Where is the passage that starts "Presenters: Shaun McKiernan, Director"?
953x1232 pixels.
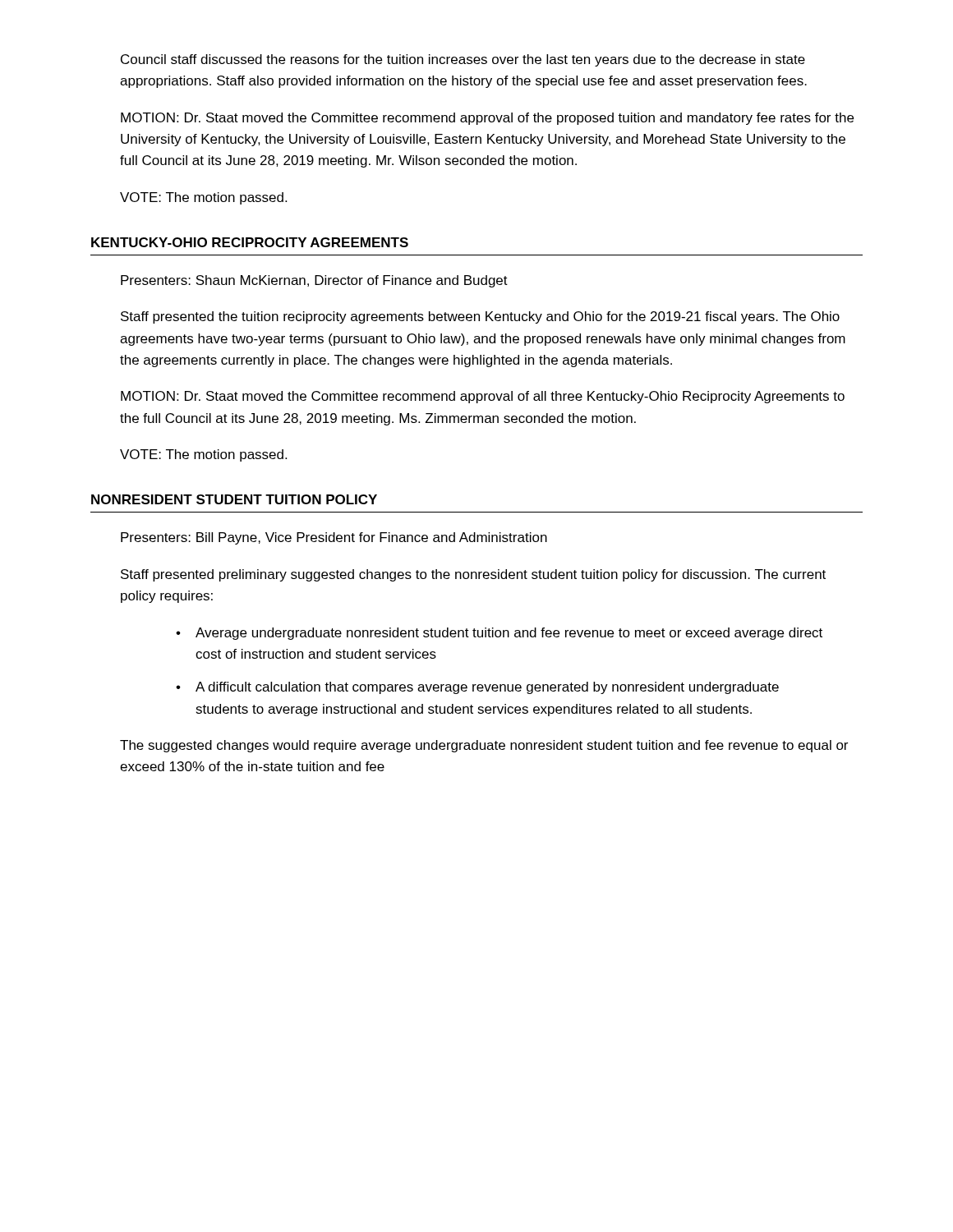314,281
